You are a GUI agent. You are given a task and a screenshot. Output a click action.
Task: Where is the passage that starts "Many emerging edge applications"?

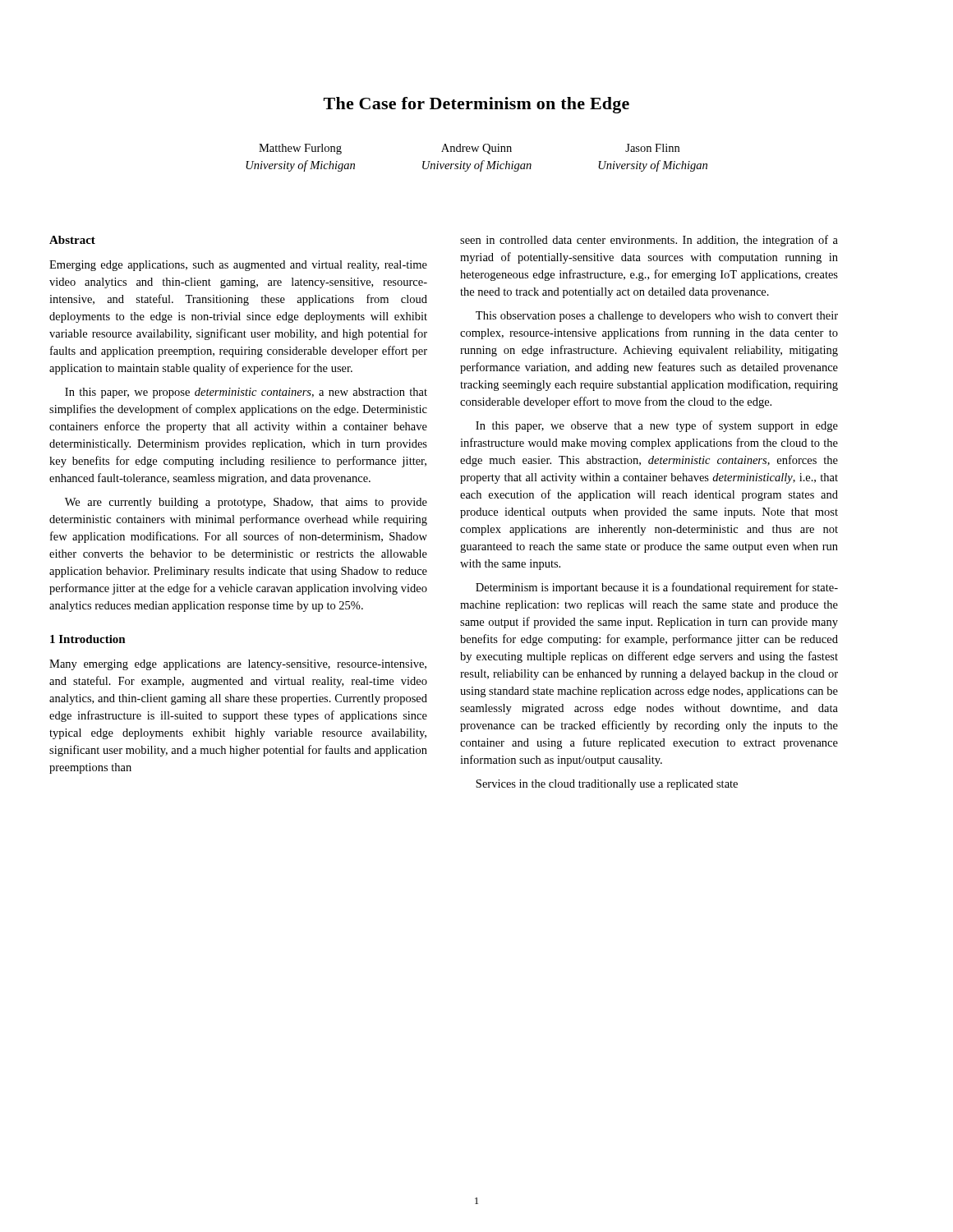tap(238, 716)
